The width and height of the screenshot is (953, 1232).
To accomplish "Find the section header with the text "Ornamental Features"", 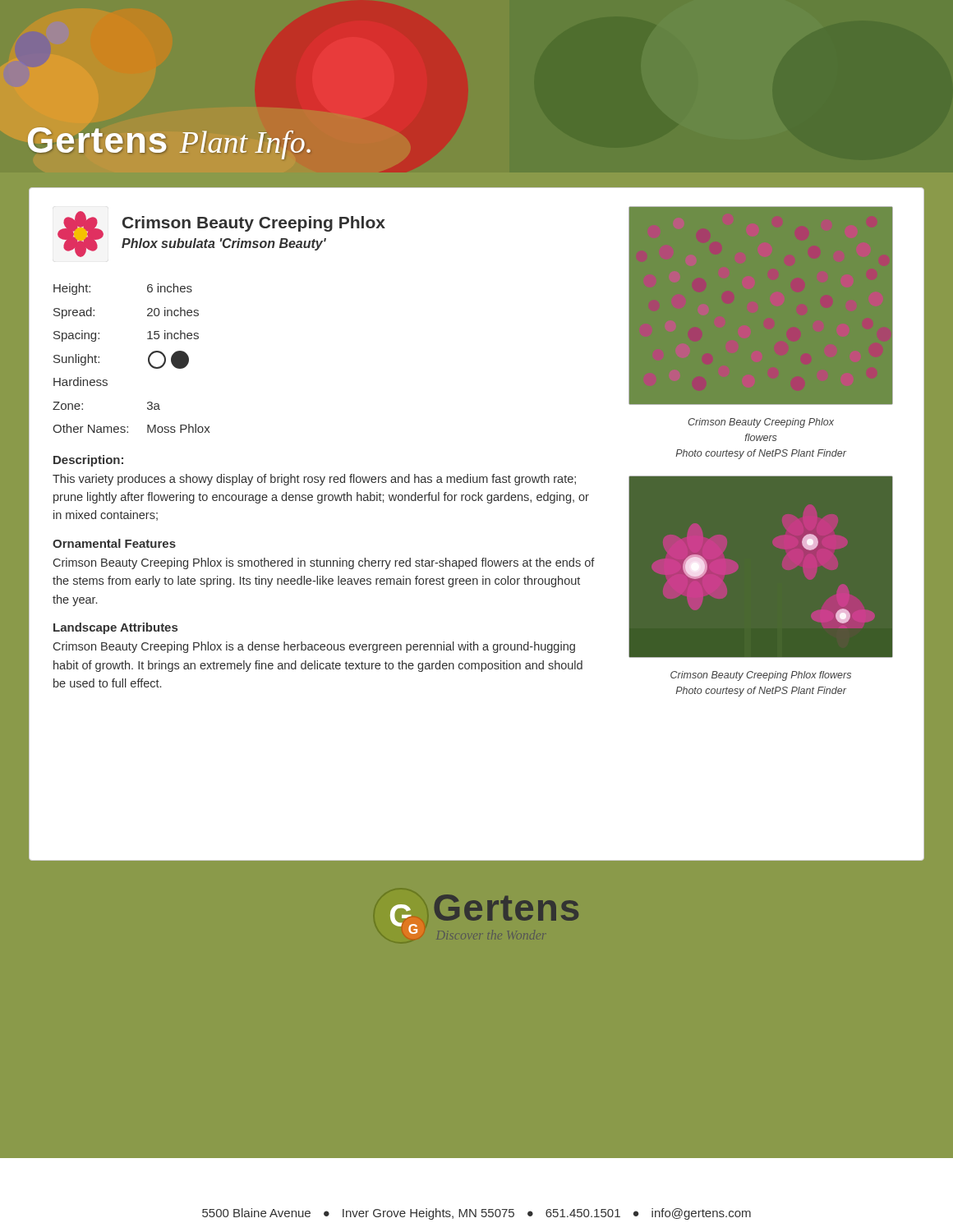I will 114,543.
